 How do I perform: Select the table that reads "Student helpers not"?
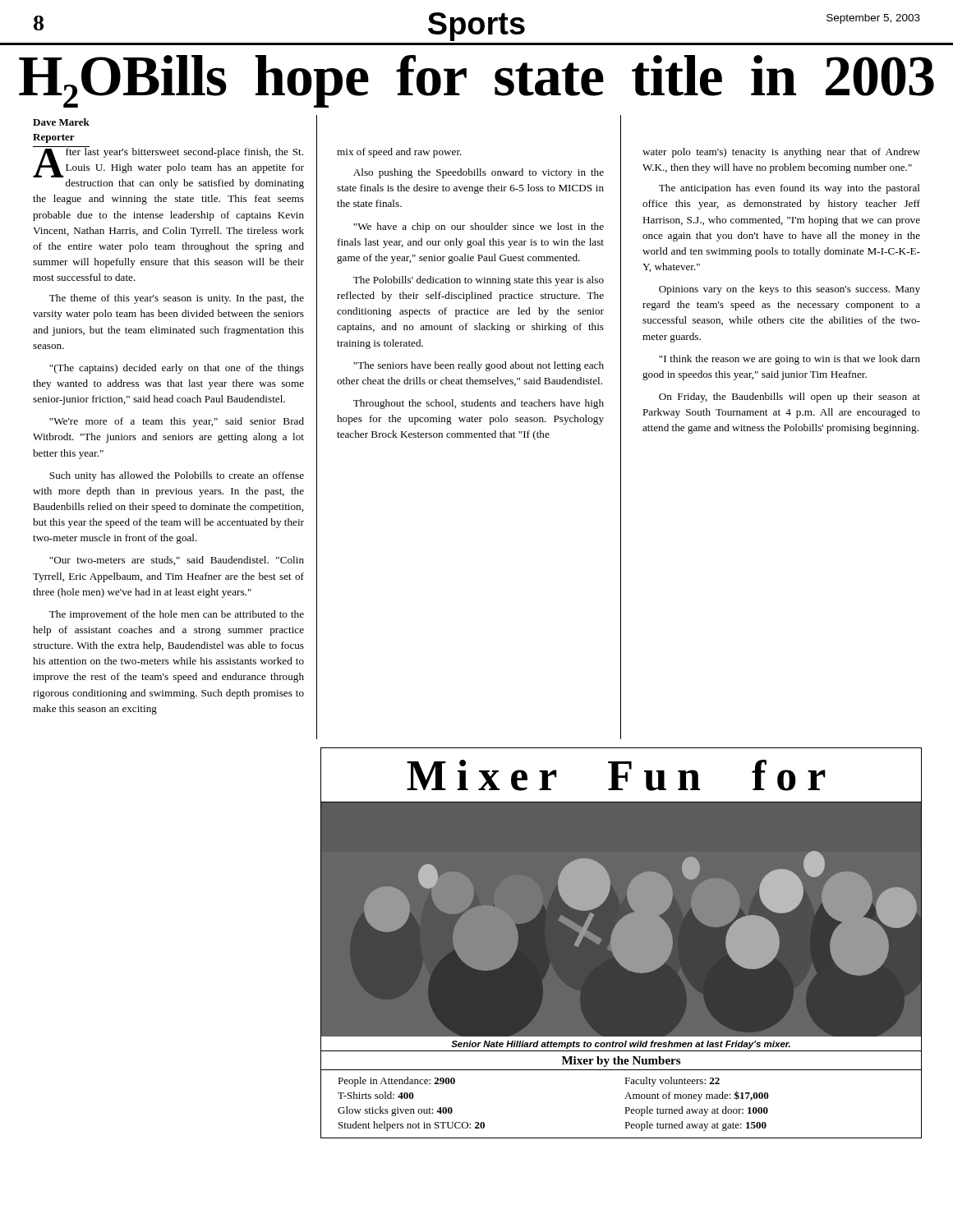coord(621,1104)
